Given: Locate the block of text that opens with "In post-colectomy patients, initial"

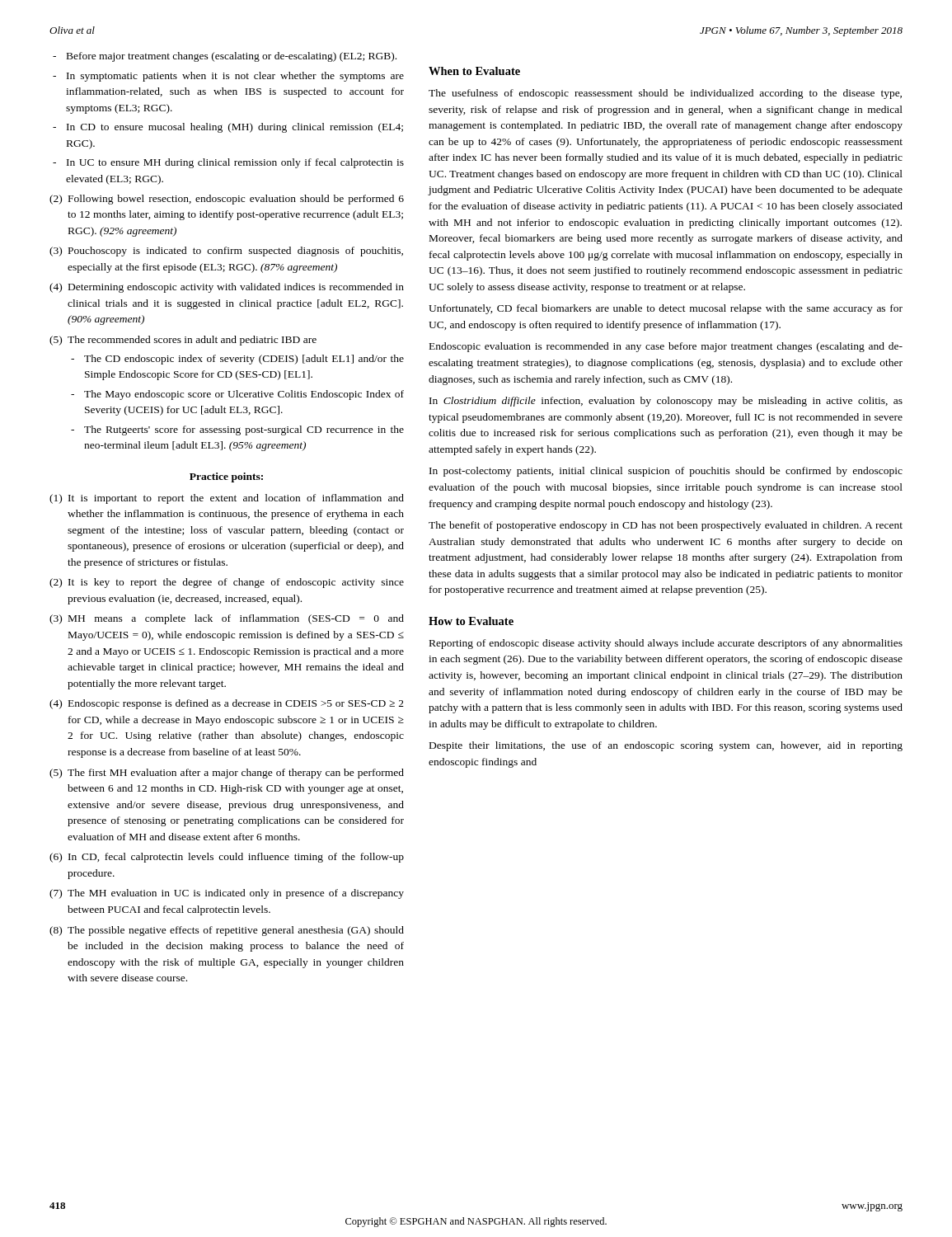Looking at the screenshot, I should 666,487.
